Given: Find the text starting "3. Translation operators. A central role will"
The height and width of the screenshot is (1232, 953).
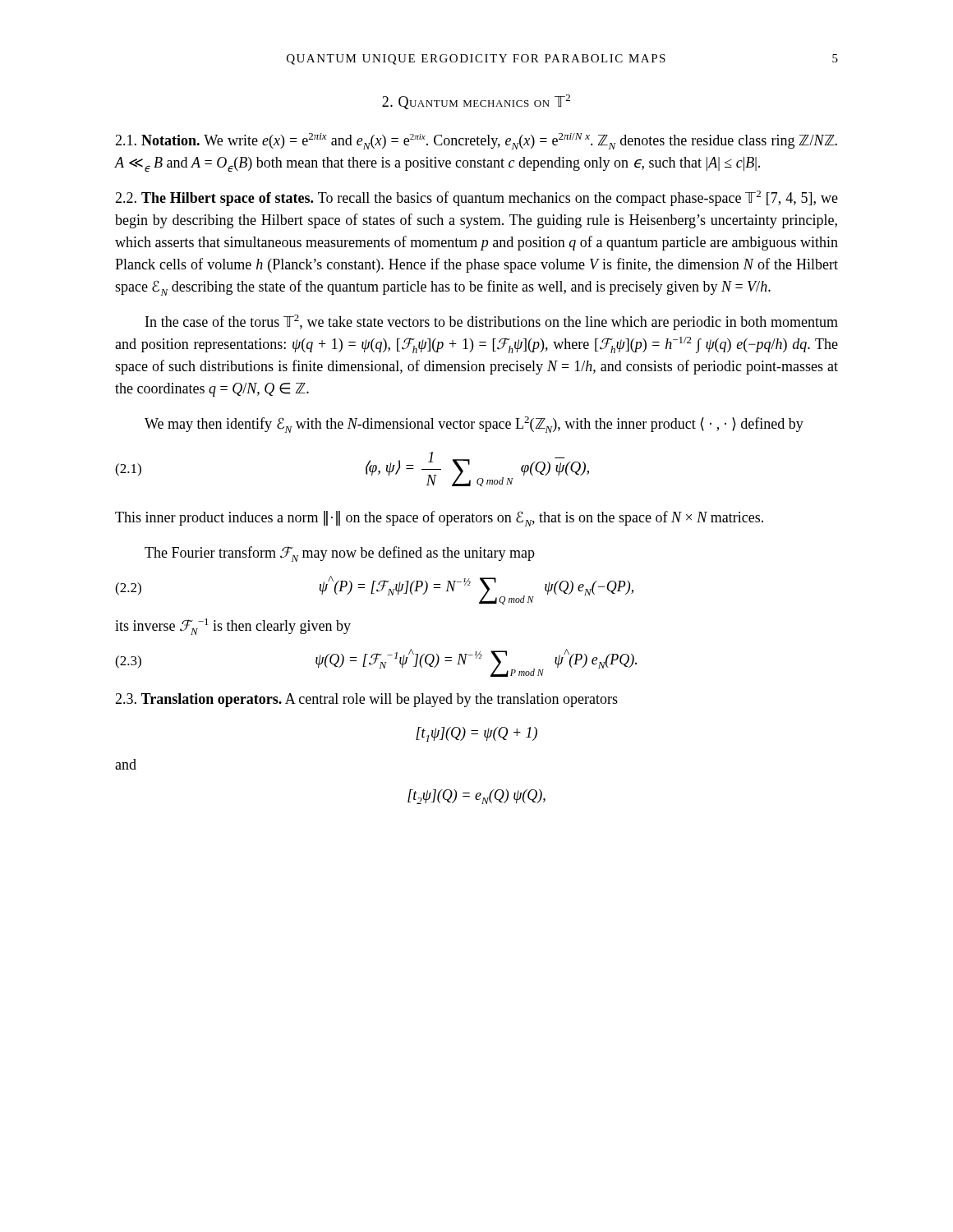Looking at the screenshot, I should (366, 699).
